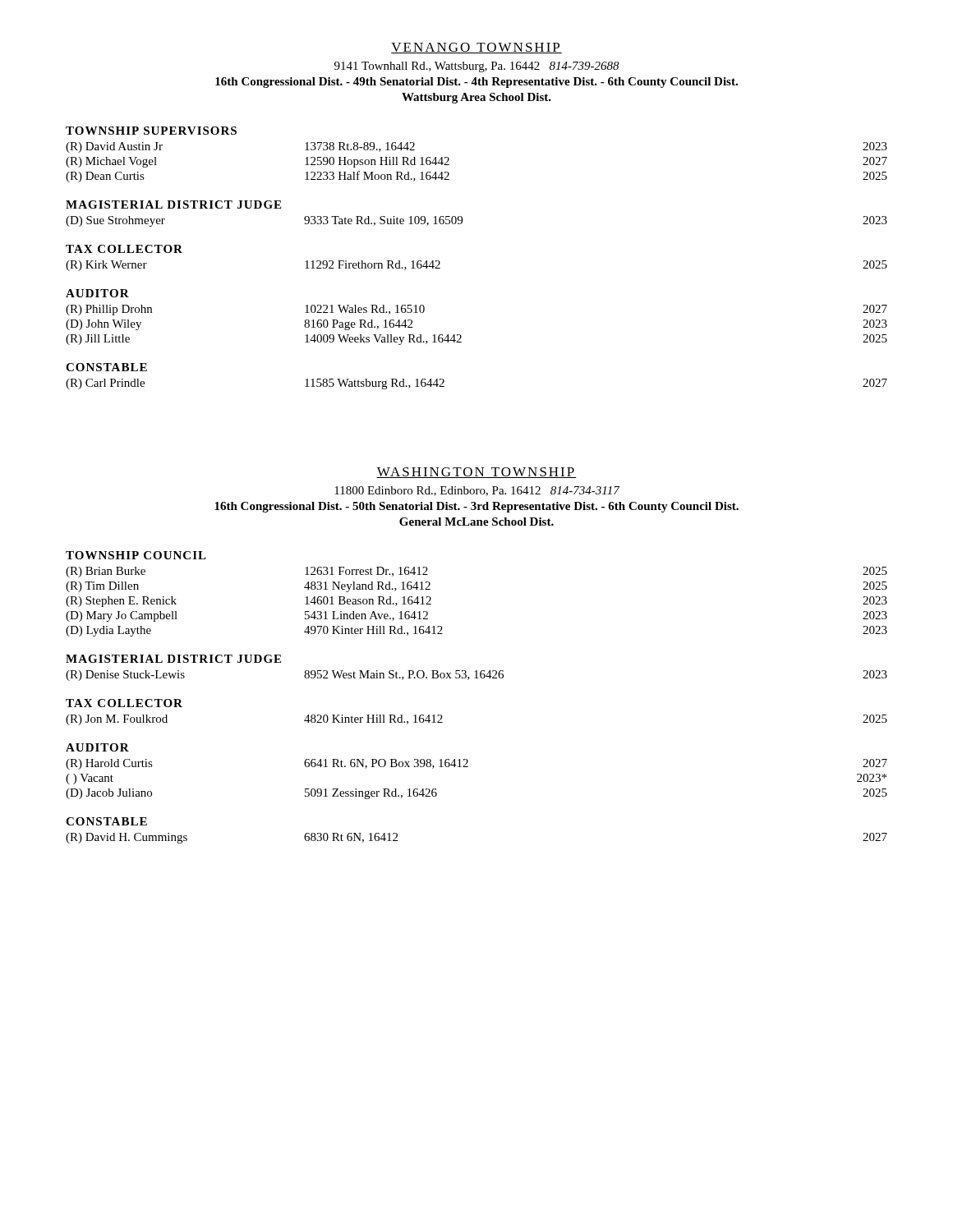
Task: Locate the list item that reads "(R) Jill Little 14009 Weeks Valley Rd., 16442"
Action: (96, 340)
